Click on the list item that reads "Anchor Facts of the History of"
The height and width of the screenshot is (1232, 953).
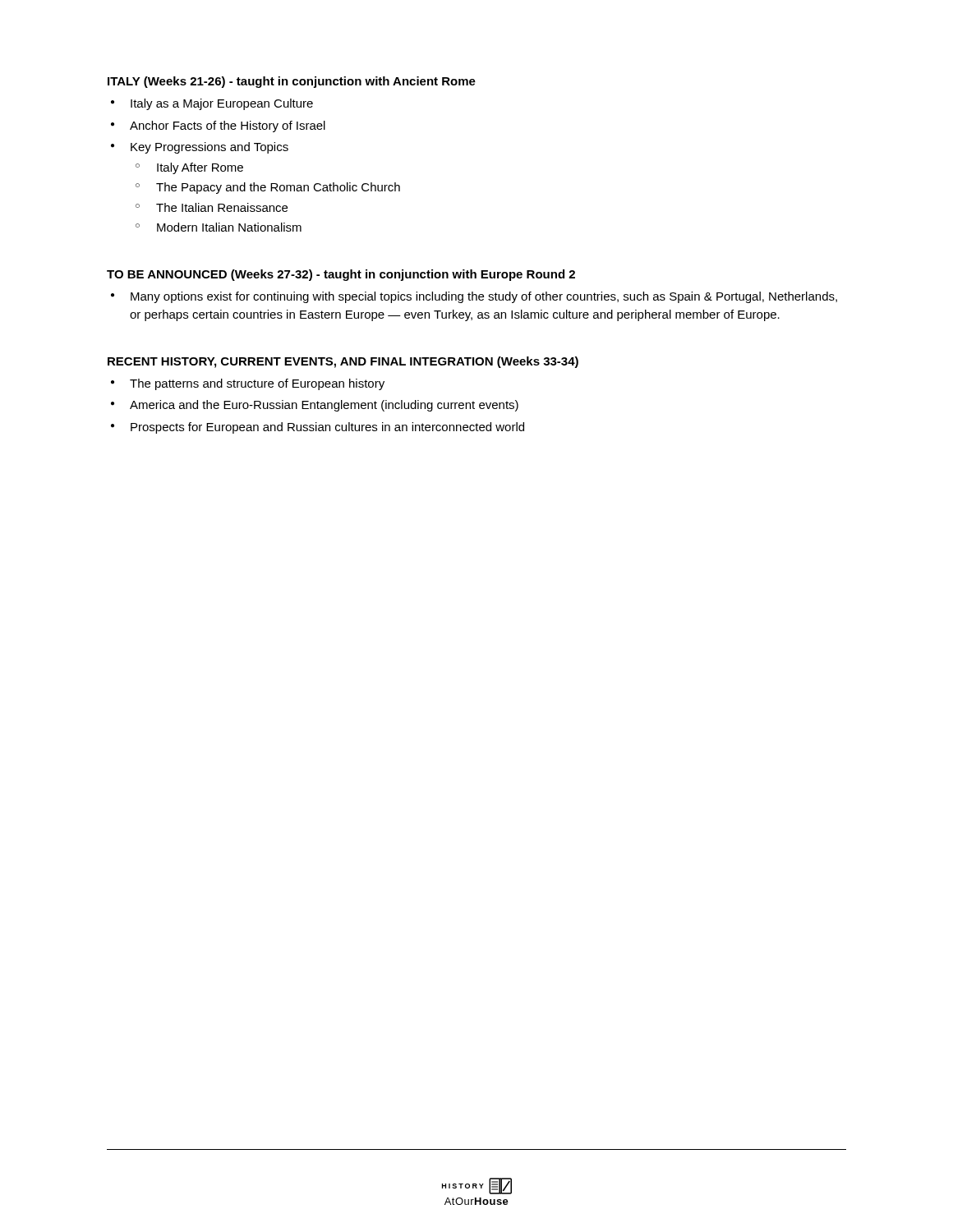[228, 125]
